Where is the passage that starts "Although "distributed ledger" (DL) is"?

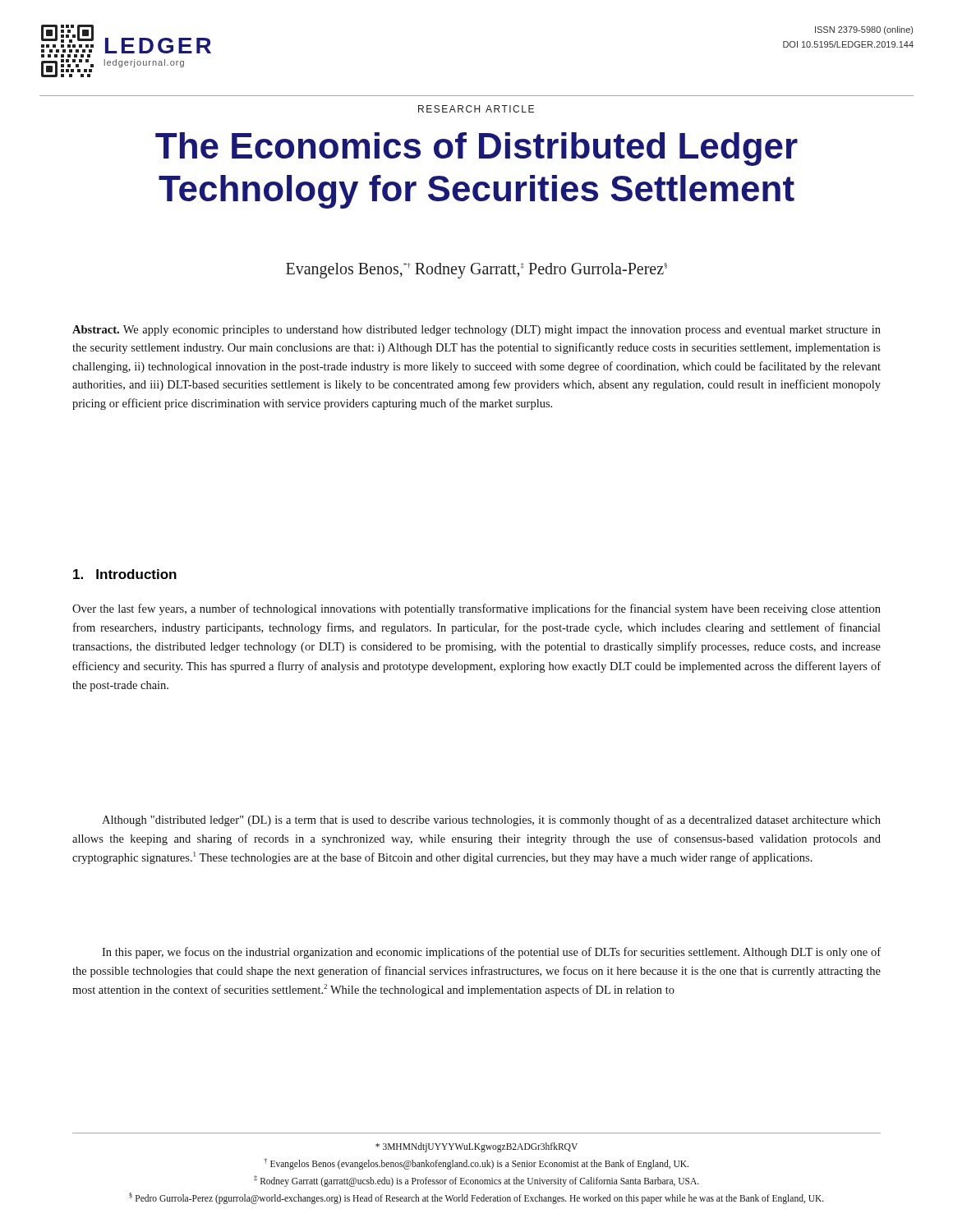click(x=476, y=839)
